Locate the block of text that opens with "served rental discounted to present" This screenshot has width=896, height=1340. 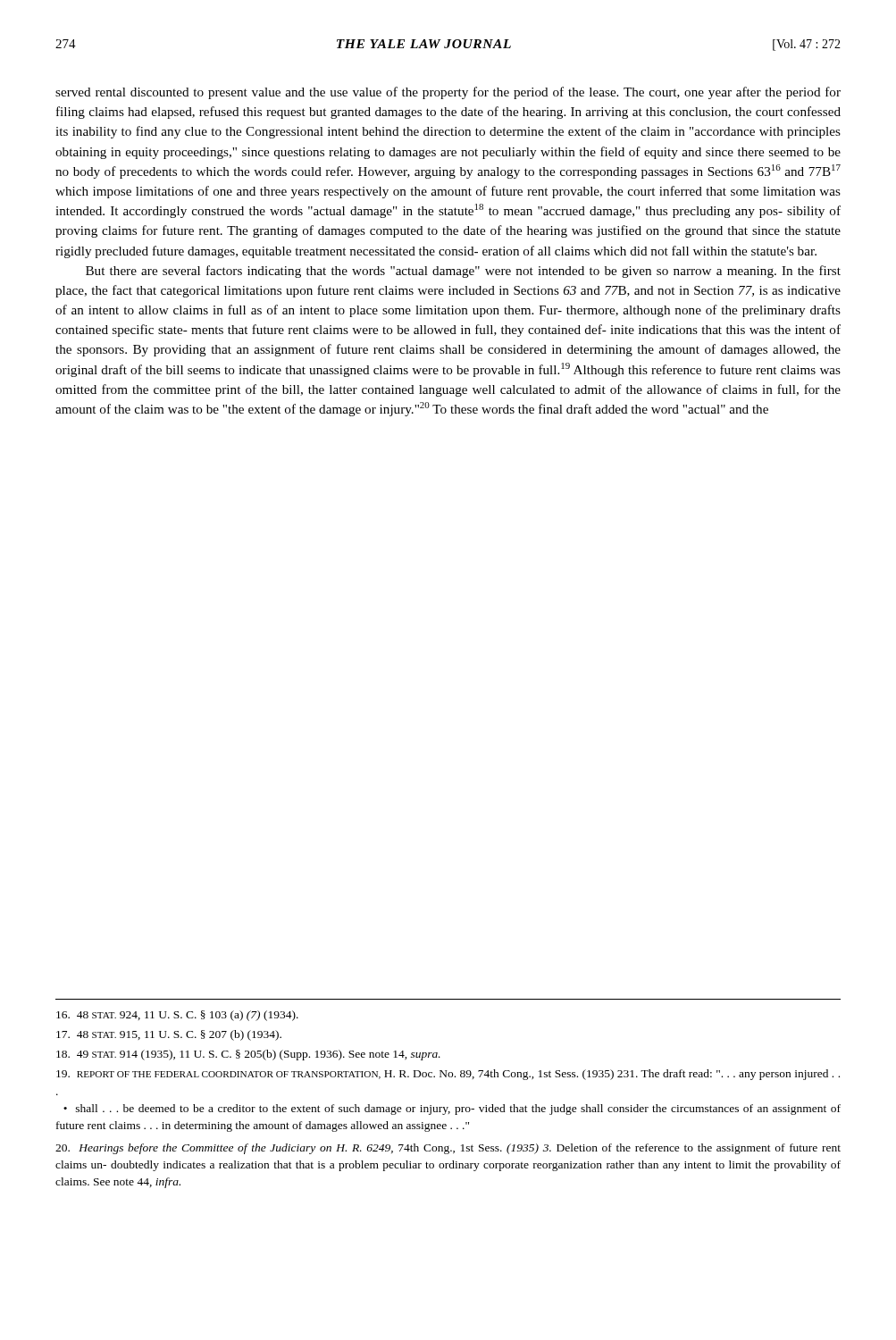[448, 171]
